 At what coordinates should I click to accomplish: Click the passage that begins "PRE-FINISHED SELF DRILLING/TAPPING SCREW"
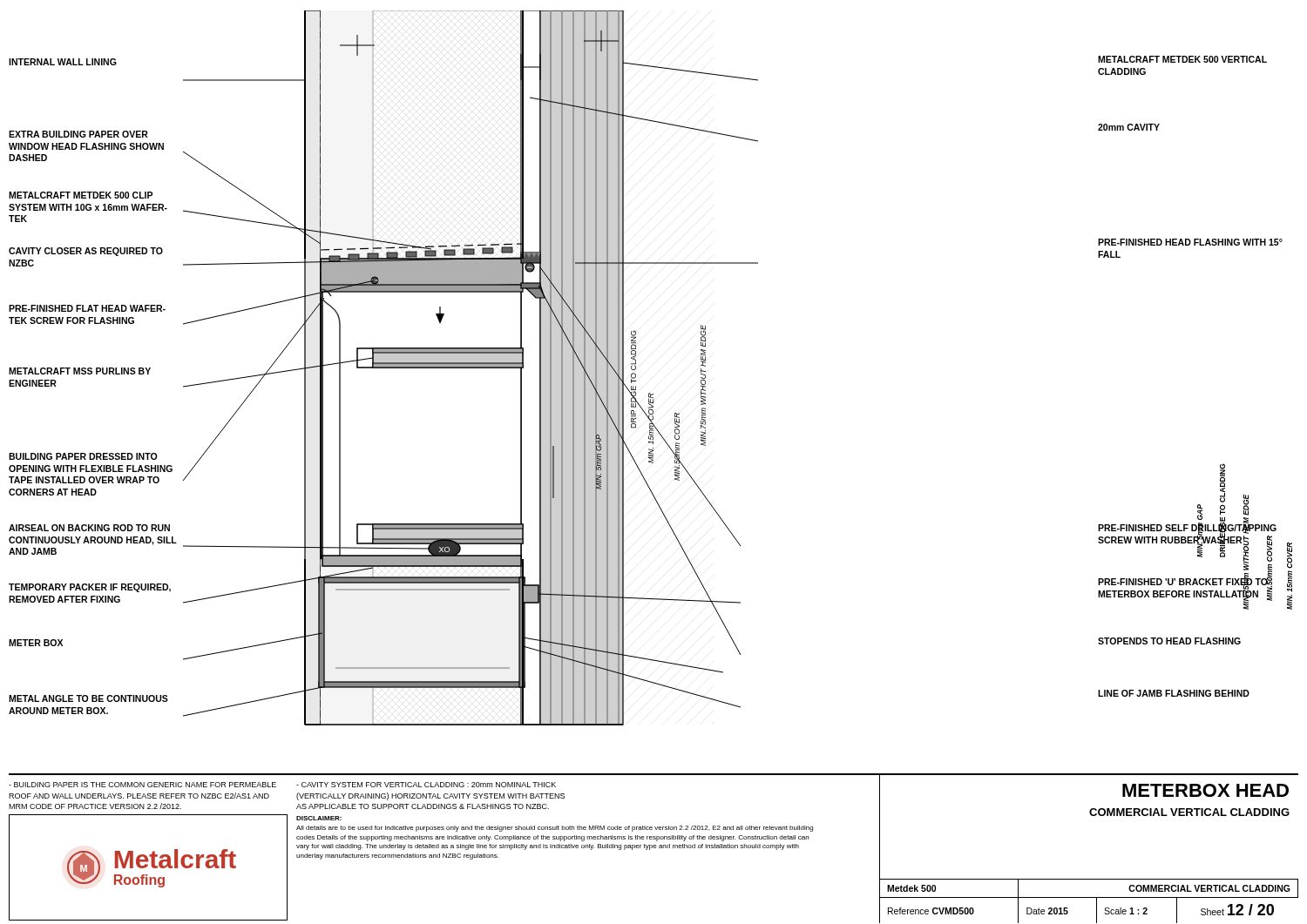(1187, 534)
